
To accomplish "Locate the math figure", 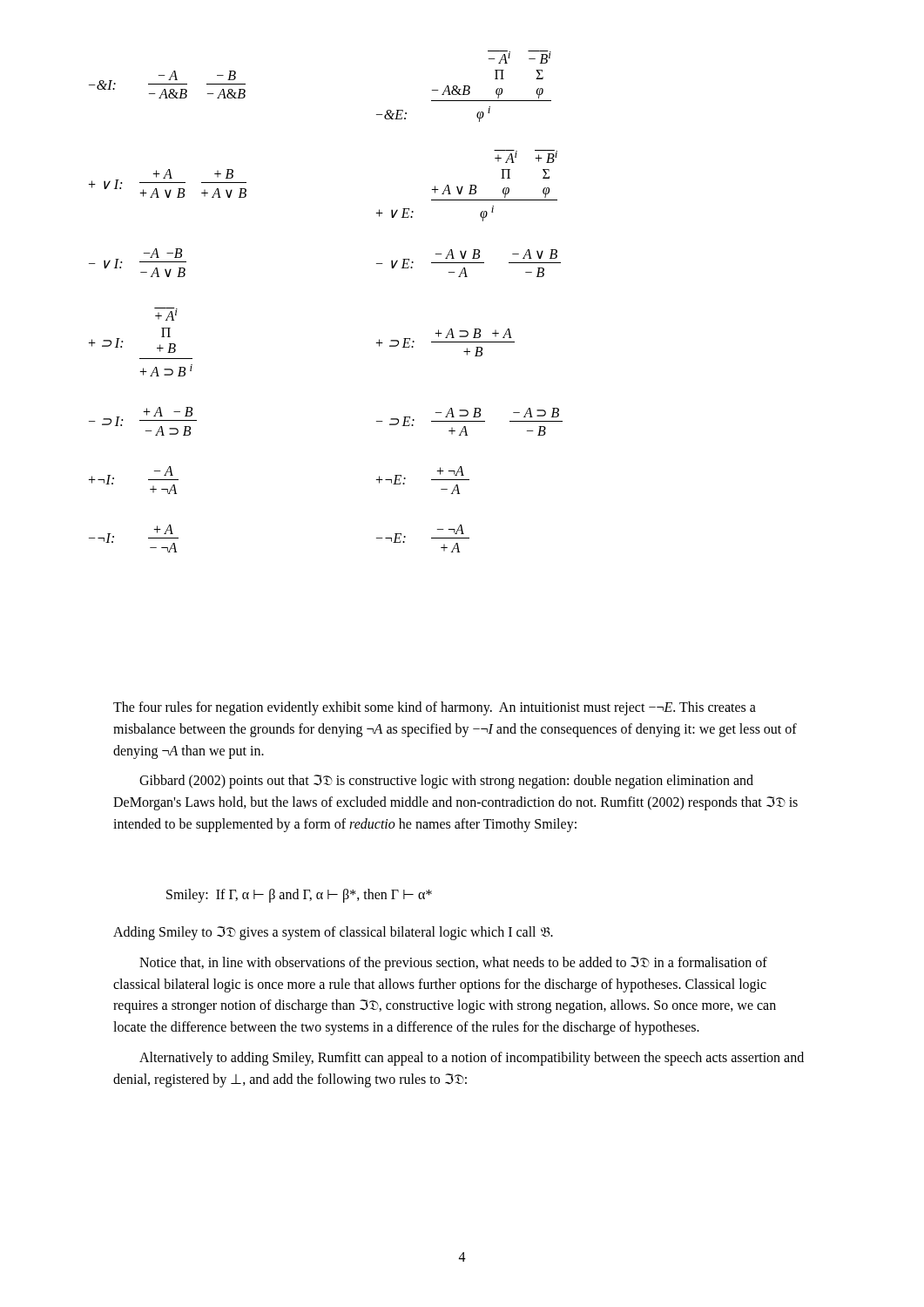I will tap(462, 306).
